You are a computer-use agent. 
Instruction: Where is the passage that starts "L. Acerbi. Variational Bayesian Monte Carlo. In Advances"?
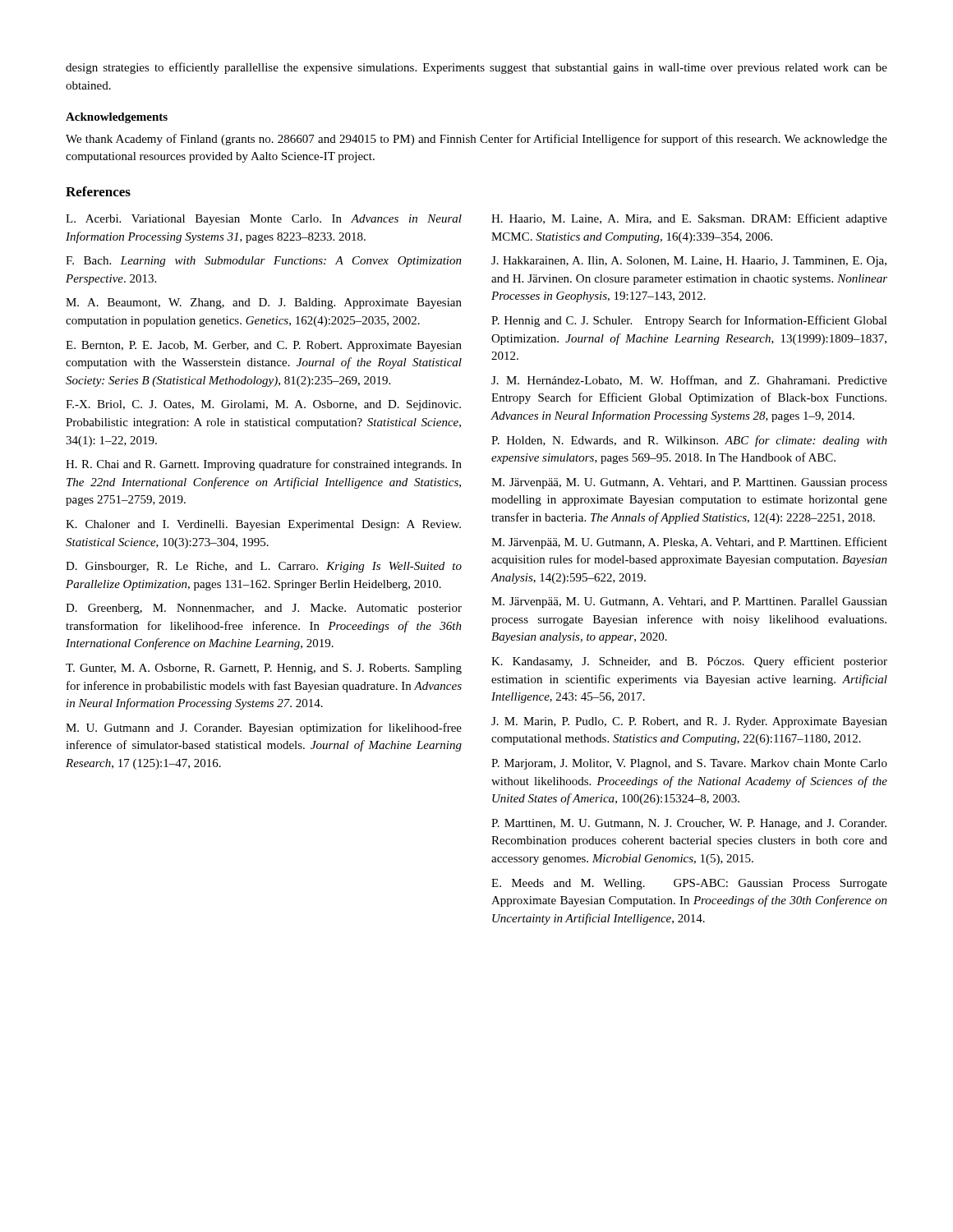264,227
